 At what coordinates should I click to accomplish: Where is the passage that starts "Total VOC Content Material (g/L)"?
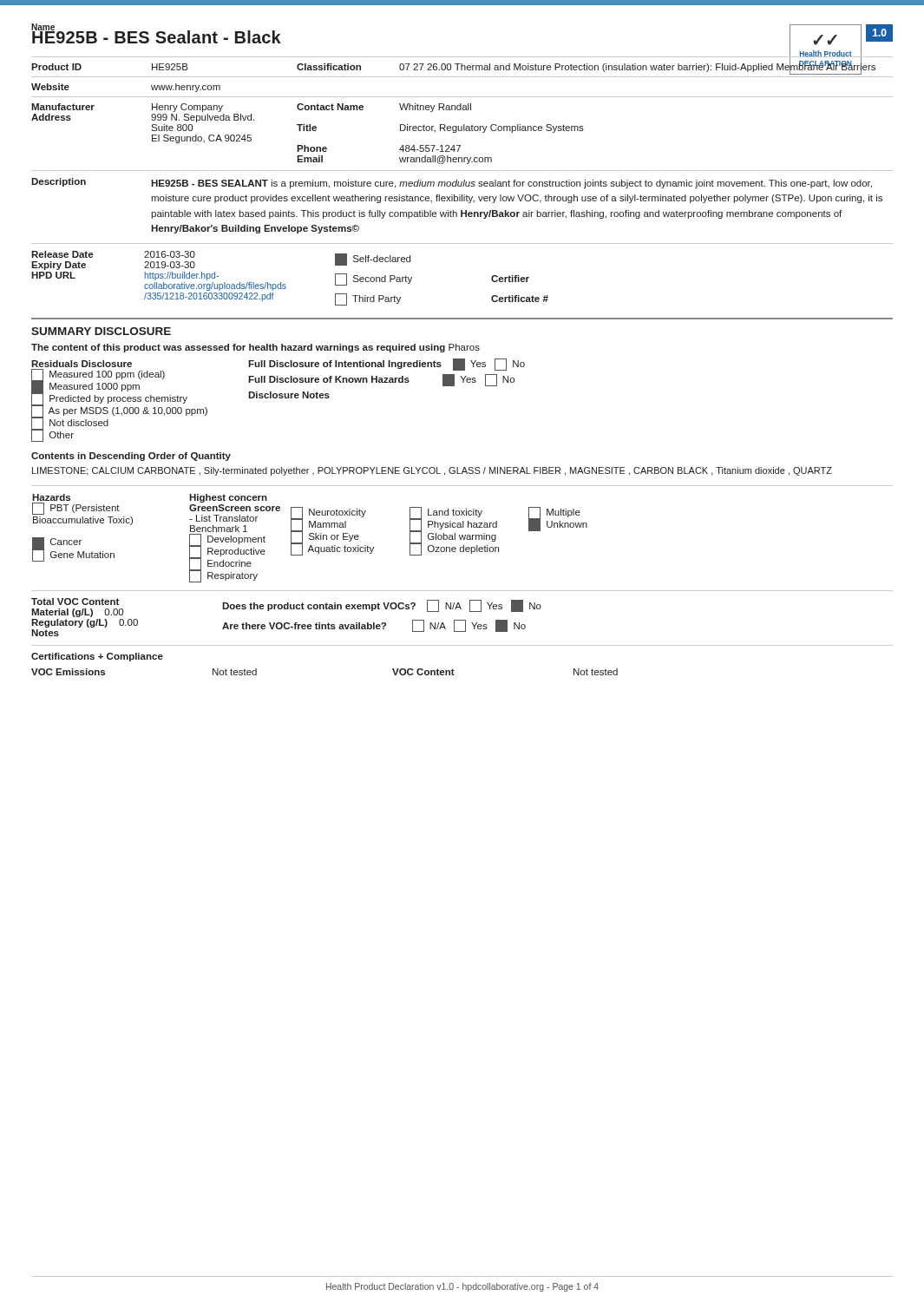[x=85, y=617]
